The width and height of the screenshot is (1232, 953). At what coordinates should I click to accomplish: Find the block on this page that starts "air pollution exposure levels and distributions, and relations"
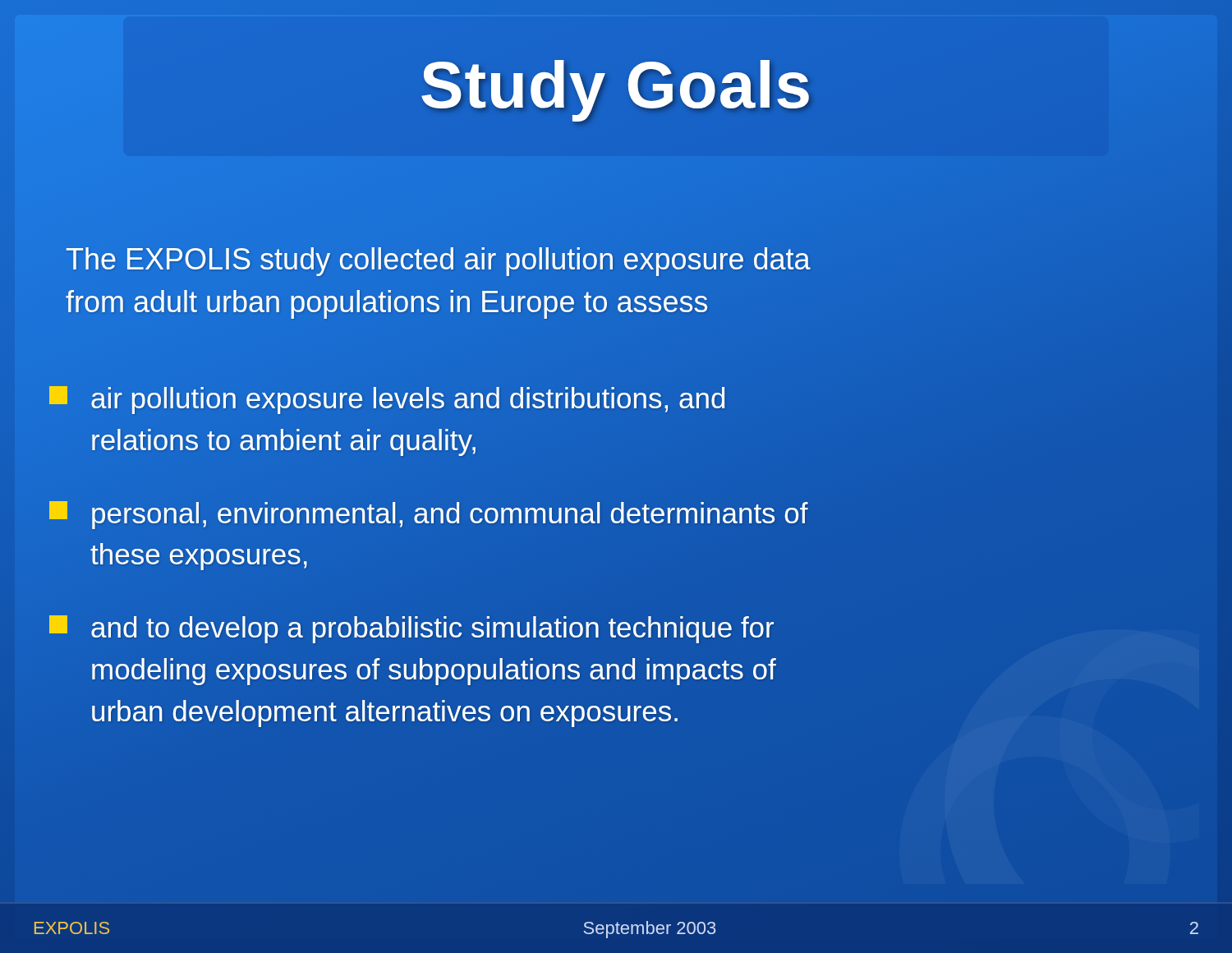[x=608, y=420]
